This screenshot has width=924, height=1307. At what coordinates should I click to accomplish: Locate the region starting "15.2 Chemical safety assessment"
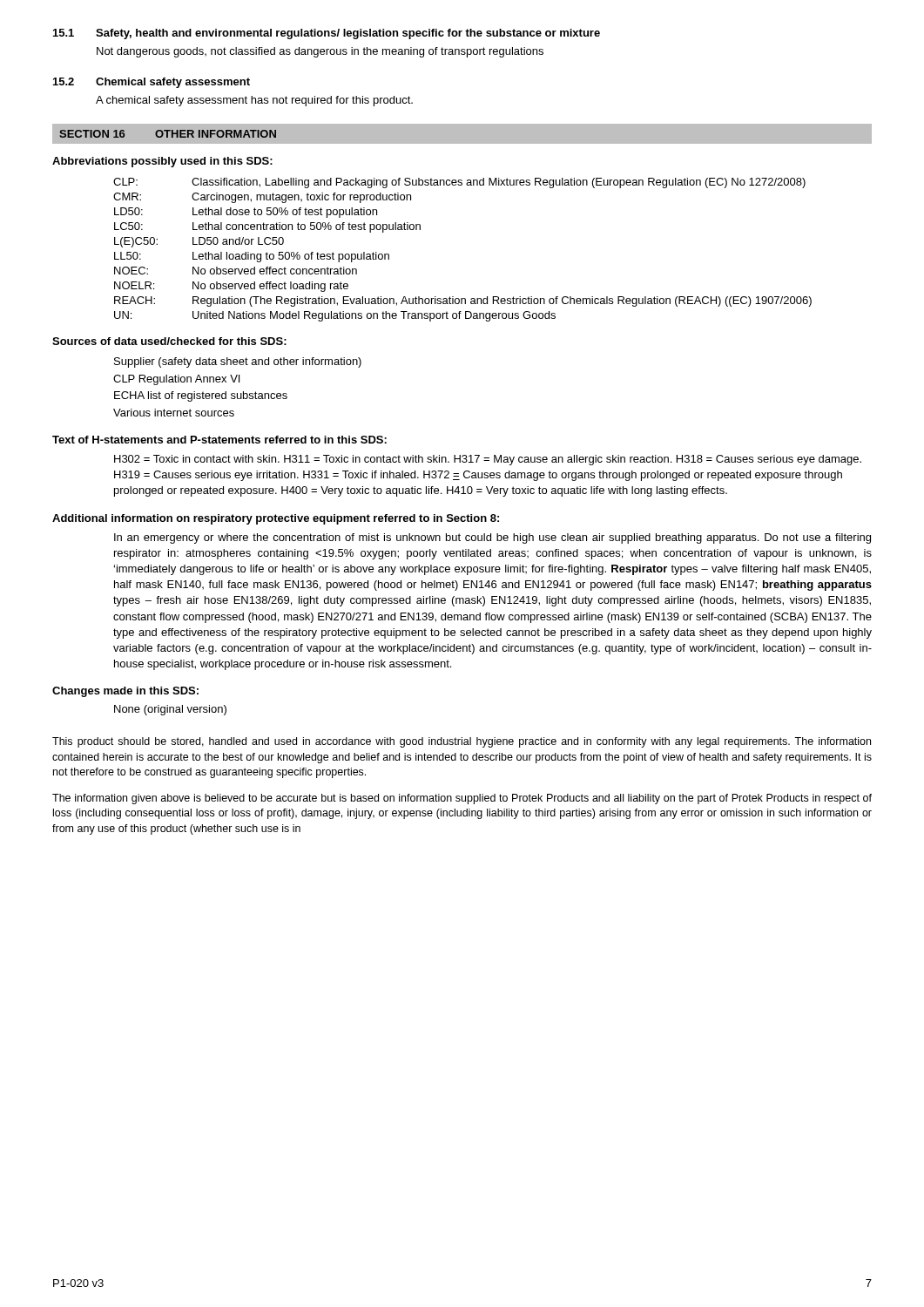(151, 81)
